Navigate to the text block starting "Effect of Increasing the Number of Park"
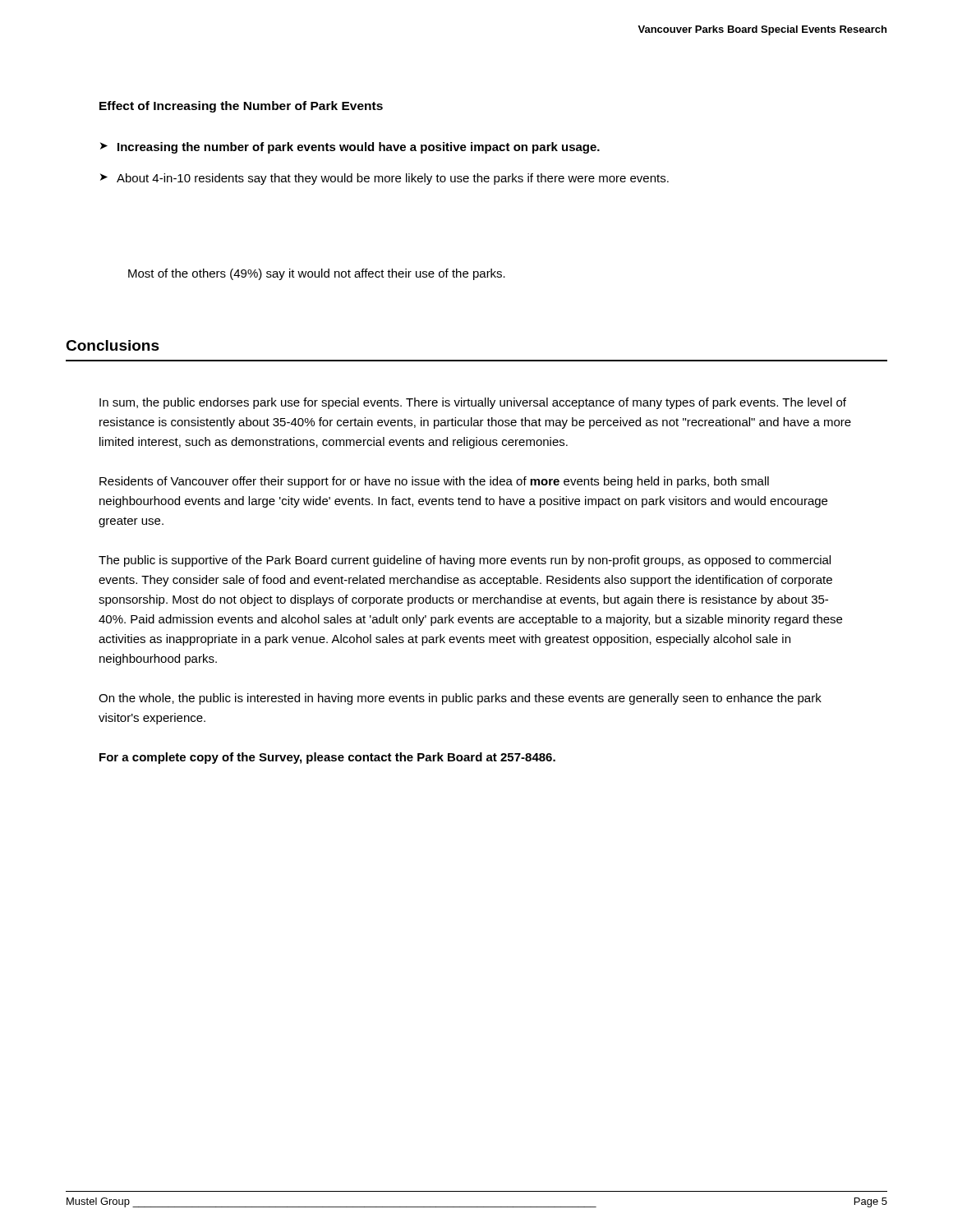This screenshot has width=953, height=1232. tap(241, 107)
